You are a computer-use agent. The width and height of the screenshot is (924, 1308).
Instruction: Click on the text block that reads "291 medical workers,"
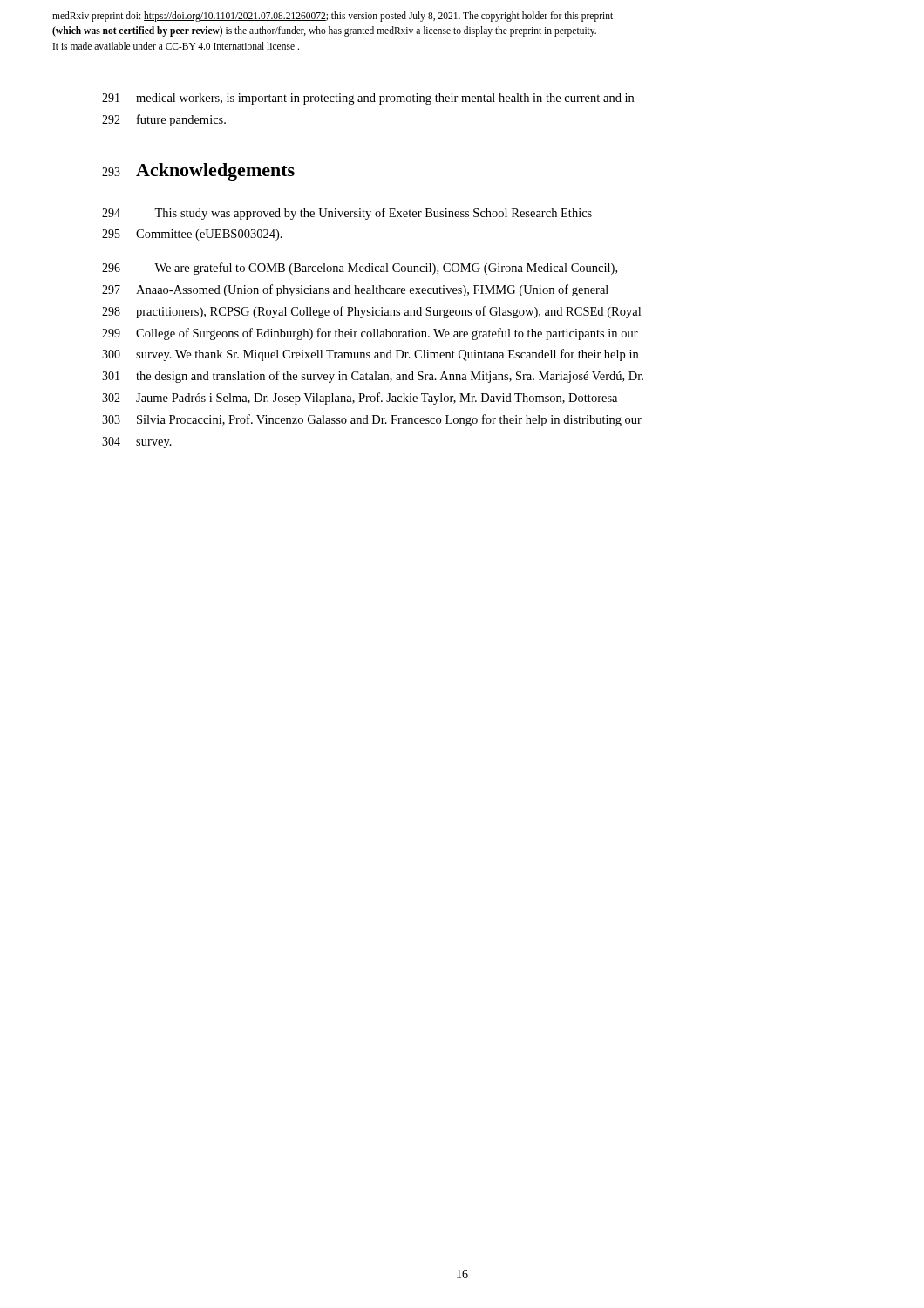pos(462,98)
